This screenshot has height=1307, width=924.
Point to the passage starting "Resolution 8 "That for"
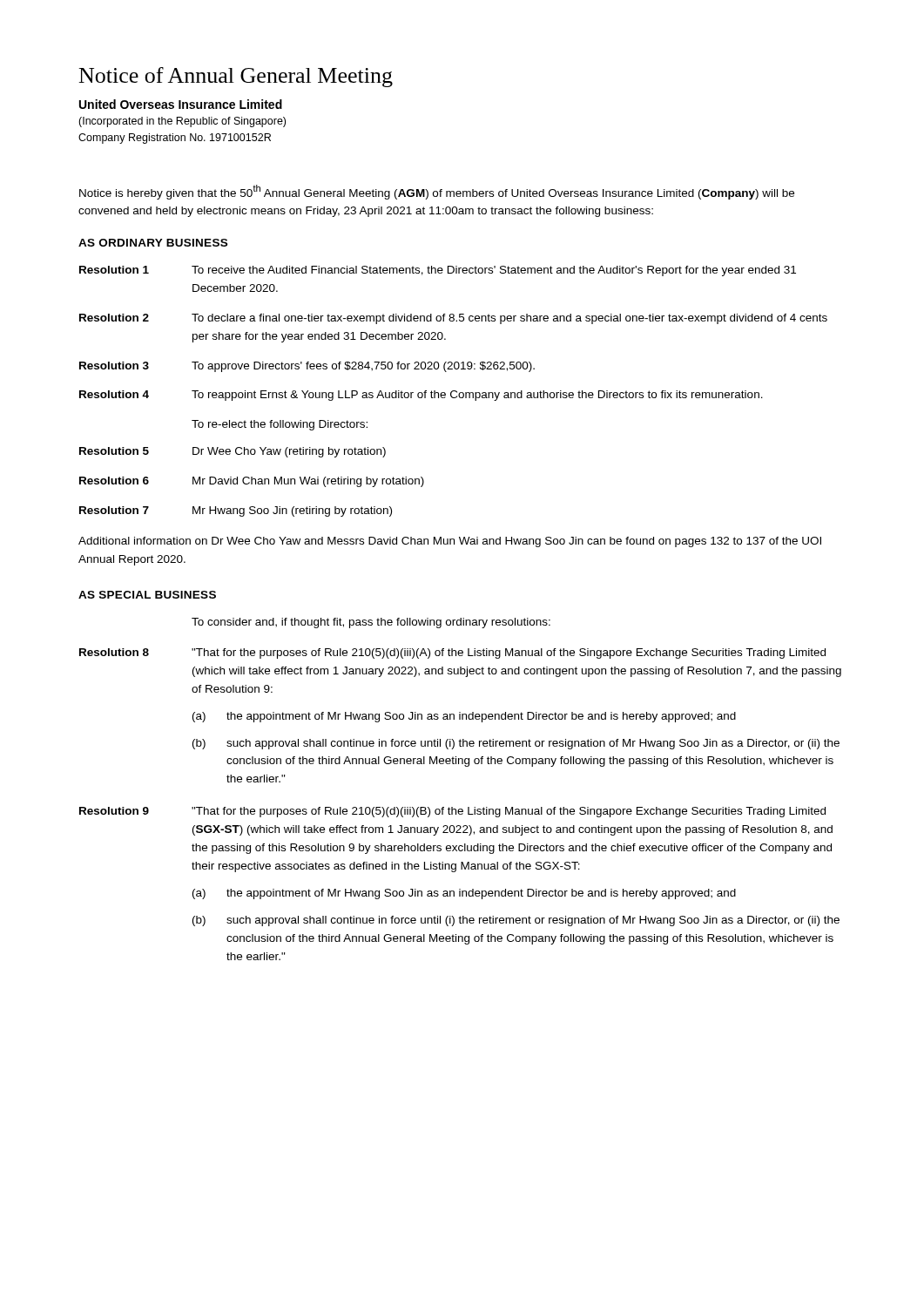(462, 716)
